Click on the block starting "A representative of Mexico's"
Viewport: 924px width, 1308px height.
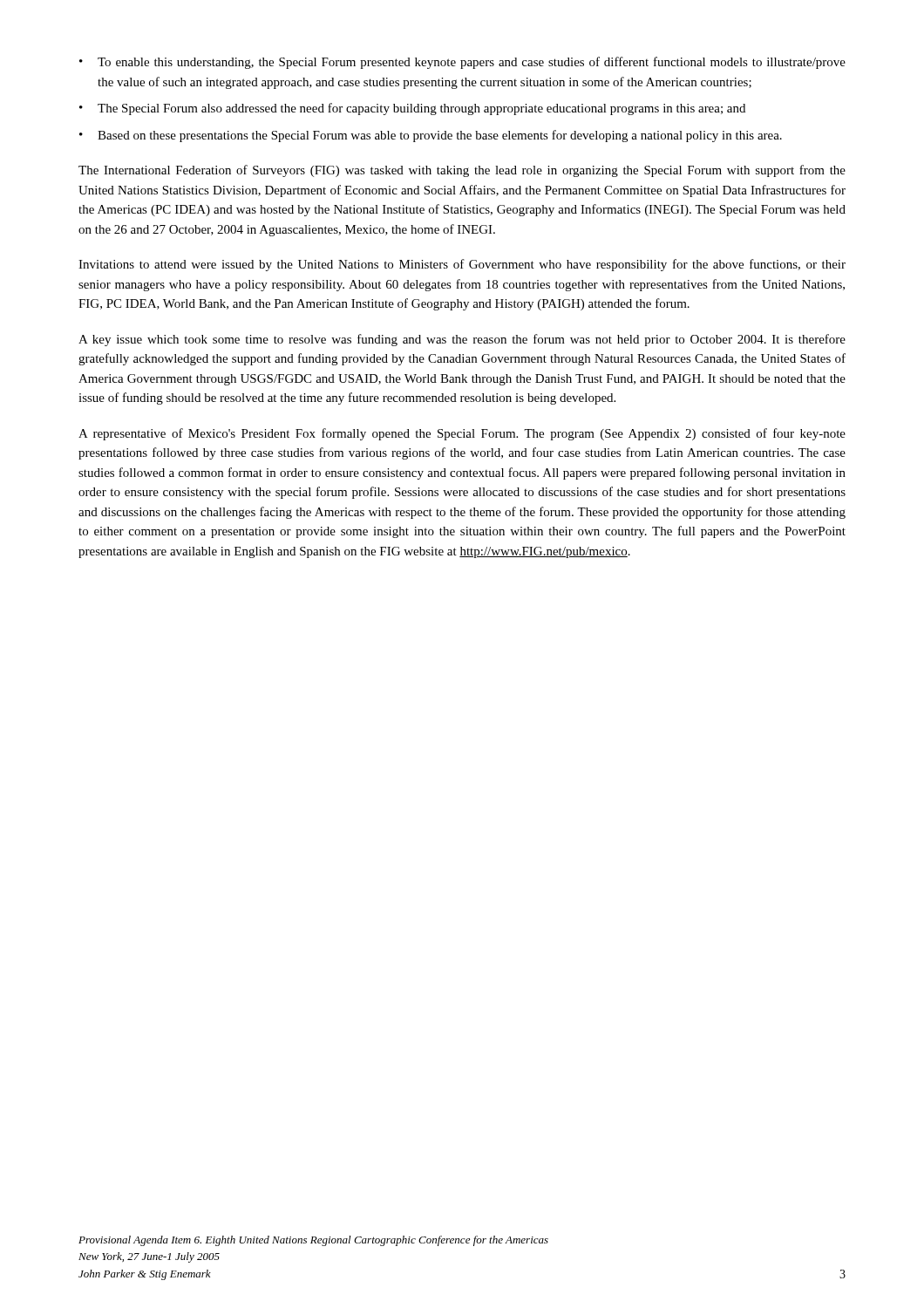tap(462, 492)
